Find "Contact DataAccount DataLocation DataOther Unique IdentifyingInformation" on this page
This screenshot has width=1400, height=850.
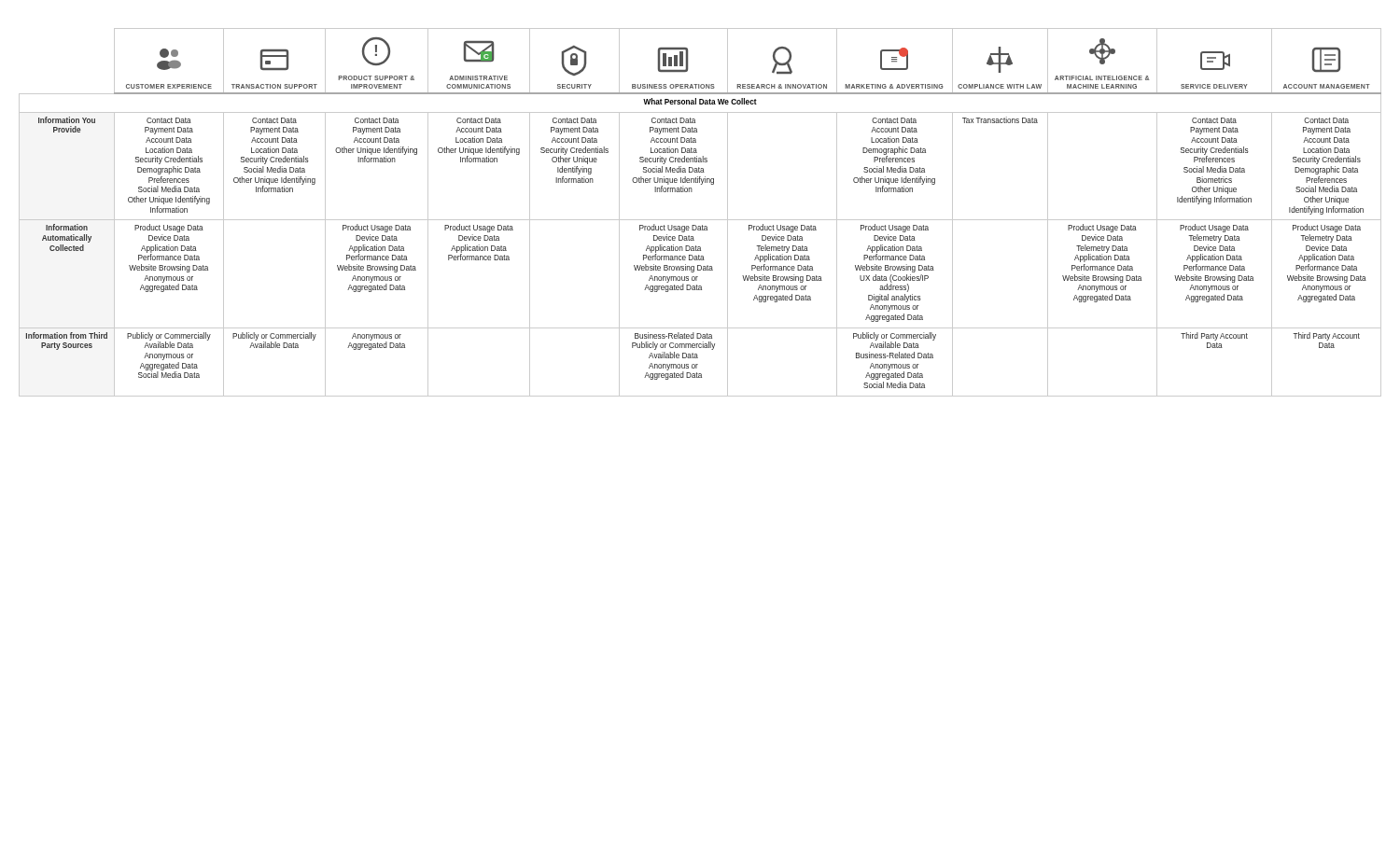point(479,140)
